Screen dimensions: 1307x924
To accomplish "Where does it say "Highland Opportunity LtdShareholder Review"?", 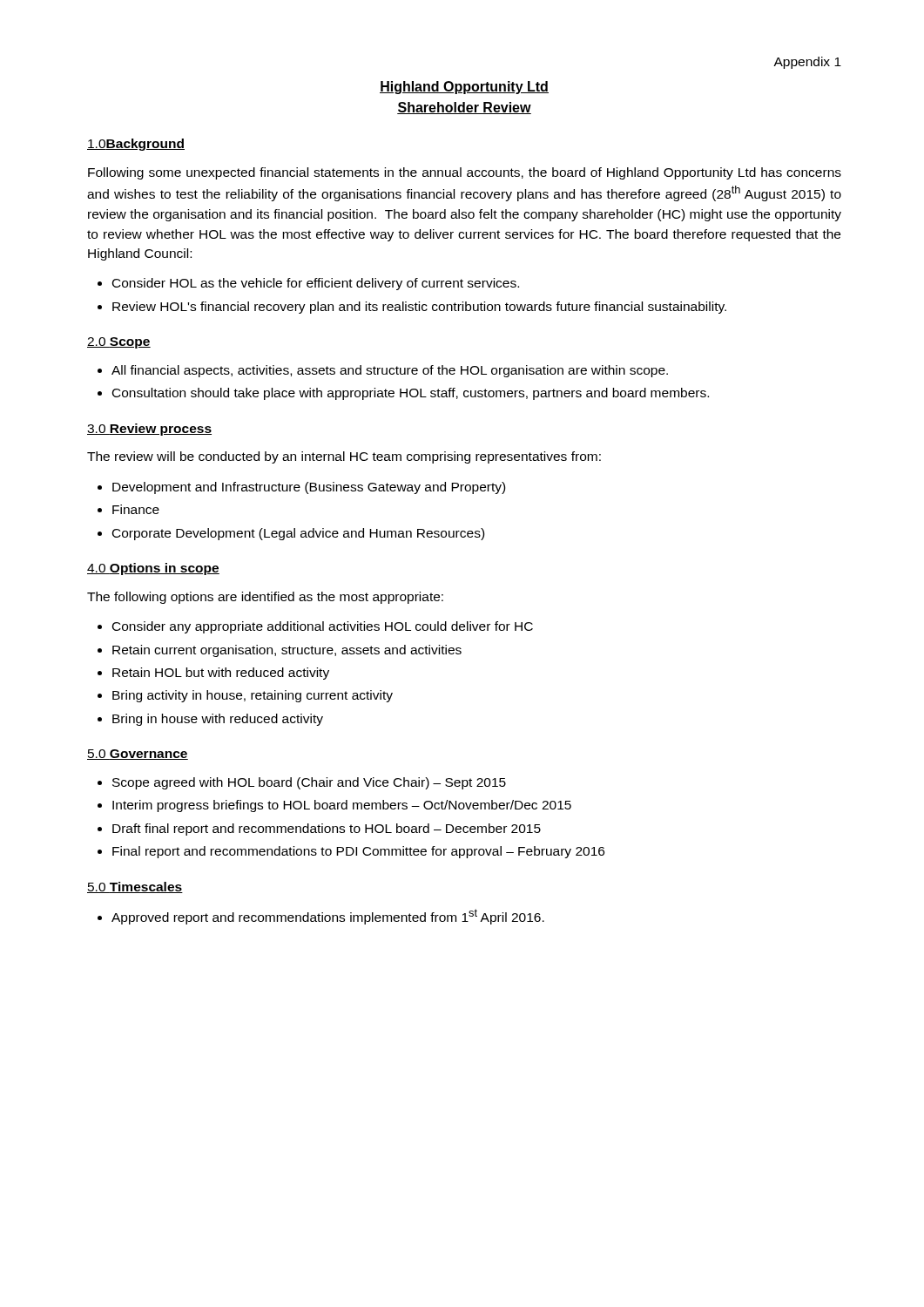I will click(464, 98).
